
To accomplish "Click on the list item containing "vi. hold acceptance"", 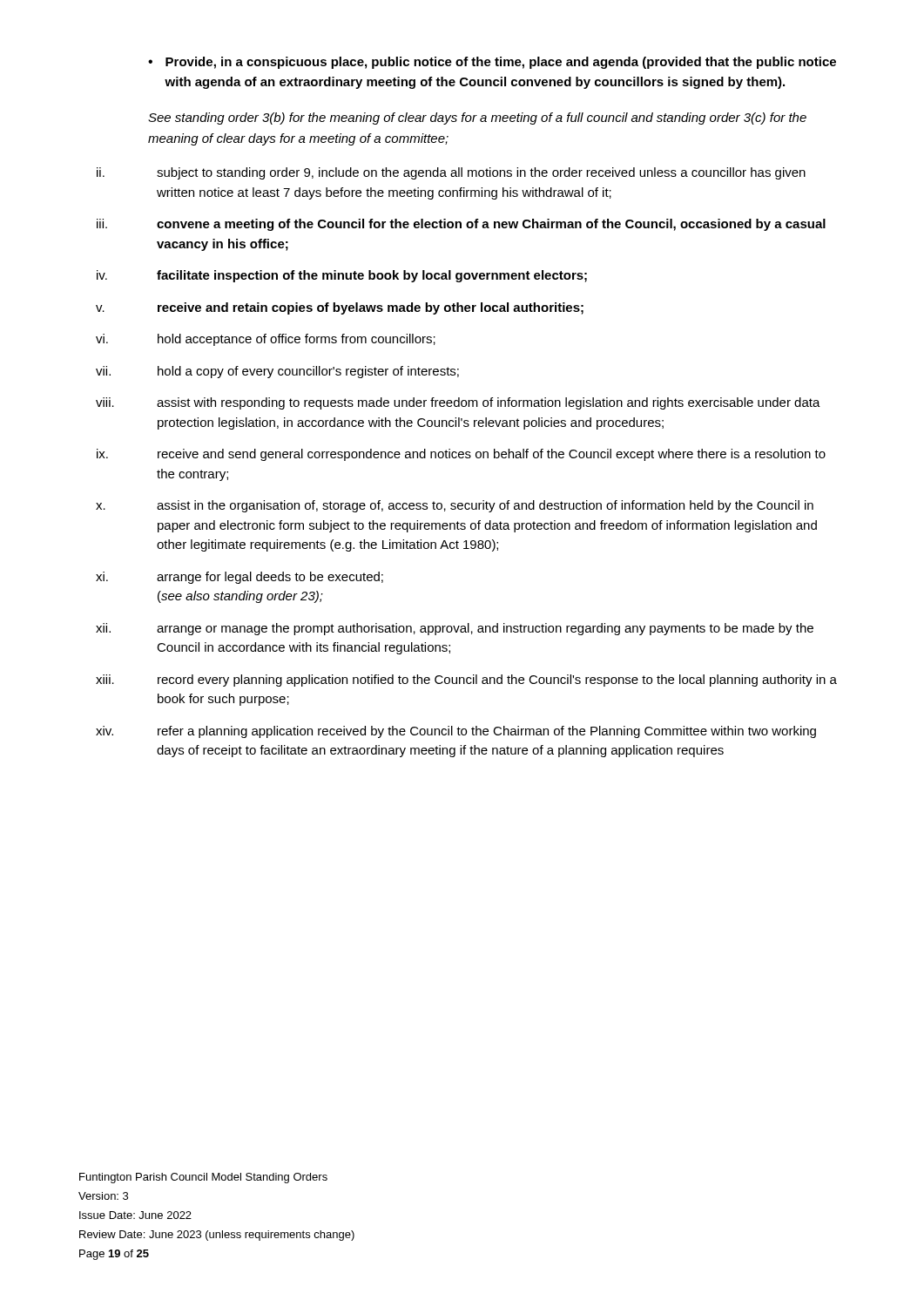I will (x=266, y=340).
